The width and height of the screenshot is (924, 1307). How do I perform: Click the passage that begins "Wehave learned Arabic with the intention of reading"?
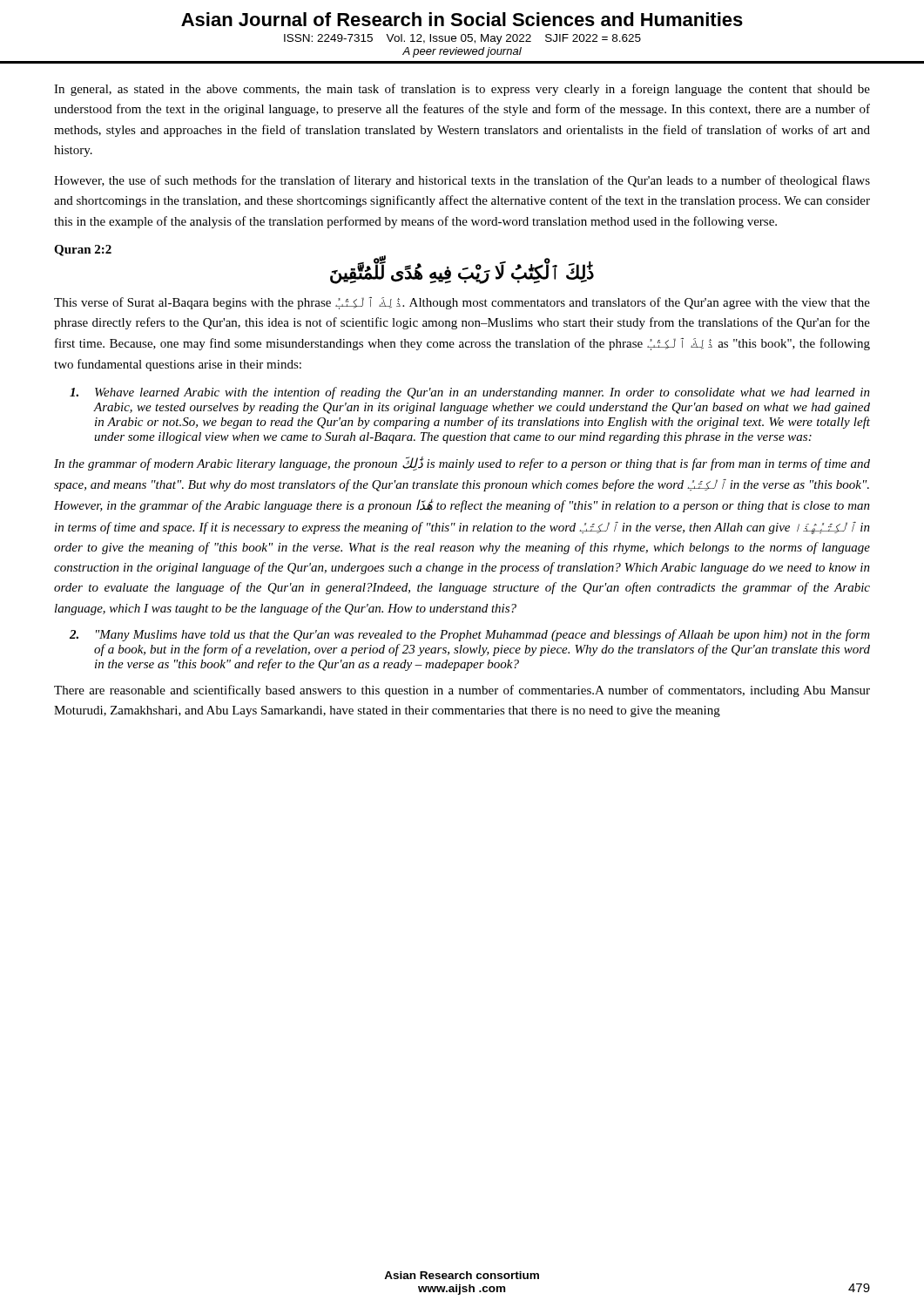[x=470, y=415]
